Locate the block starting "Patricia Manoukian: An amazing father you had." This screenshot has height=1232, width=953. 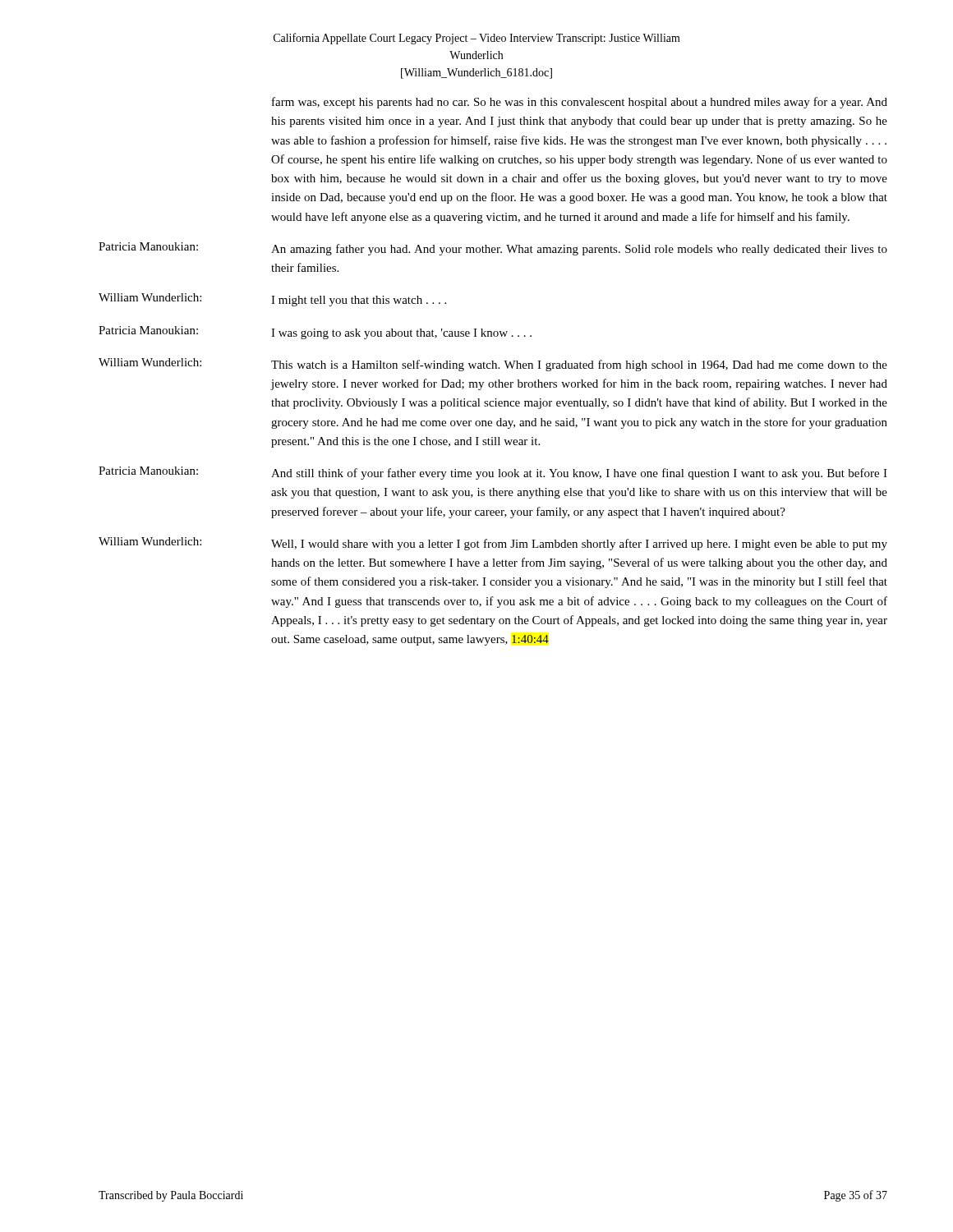493,259
